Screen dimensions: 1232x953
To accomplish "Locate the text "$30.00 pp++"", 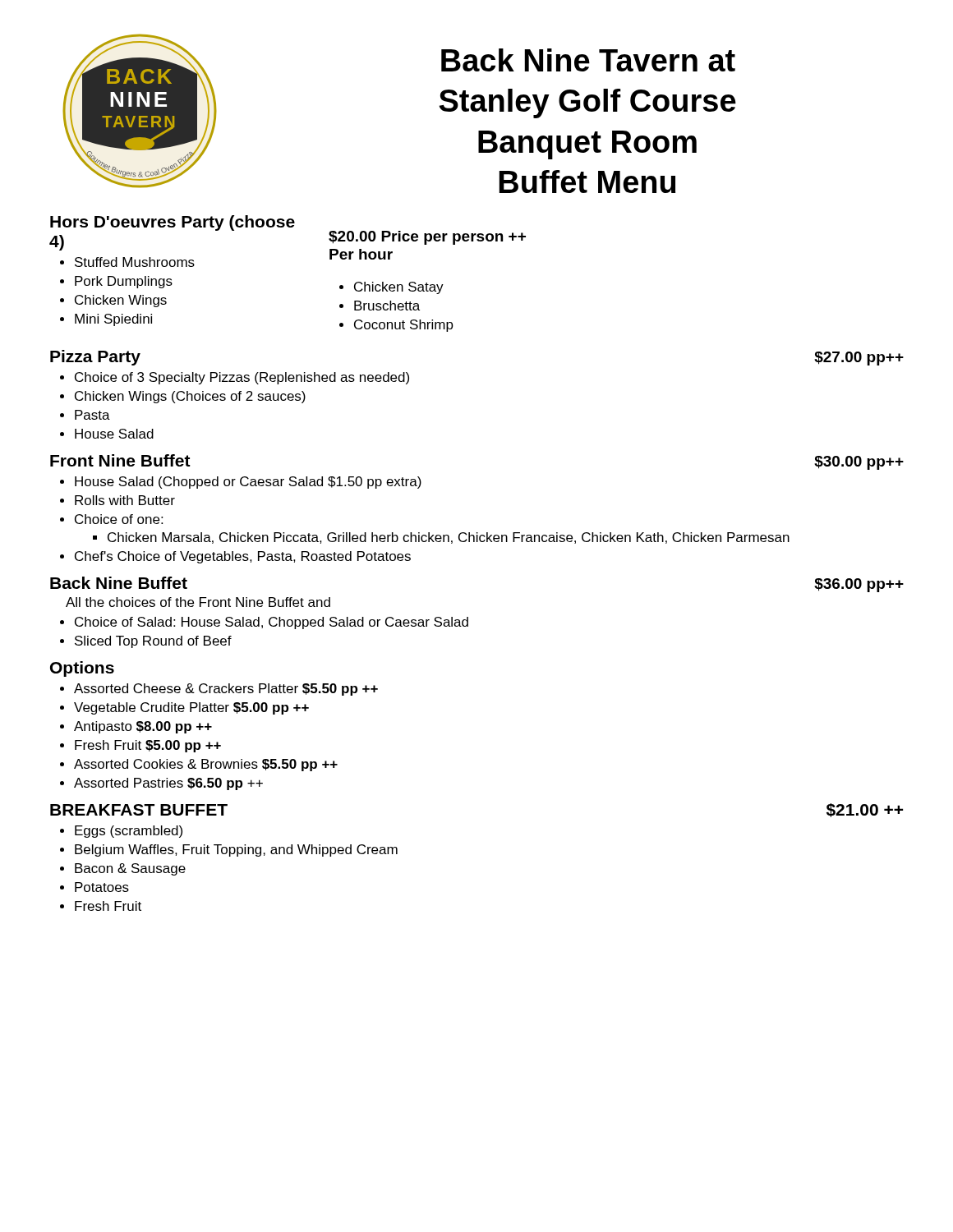I will (859, 461).
